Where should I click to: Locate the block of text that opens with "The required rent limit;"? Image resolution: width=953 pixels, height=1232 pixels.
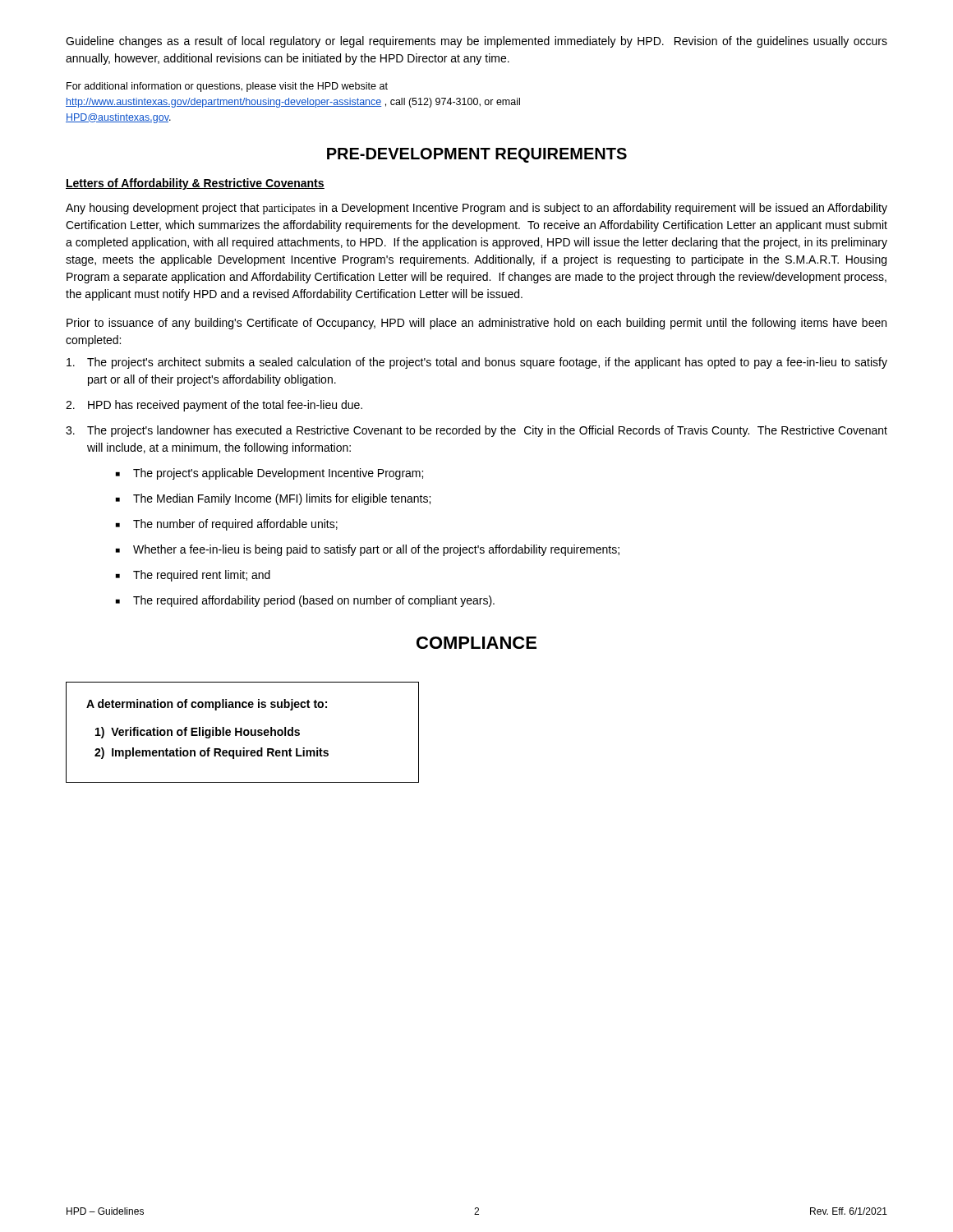pos(202,575)
